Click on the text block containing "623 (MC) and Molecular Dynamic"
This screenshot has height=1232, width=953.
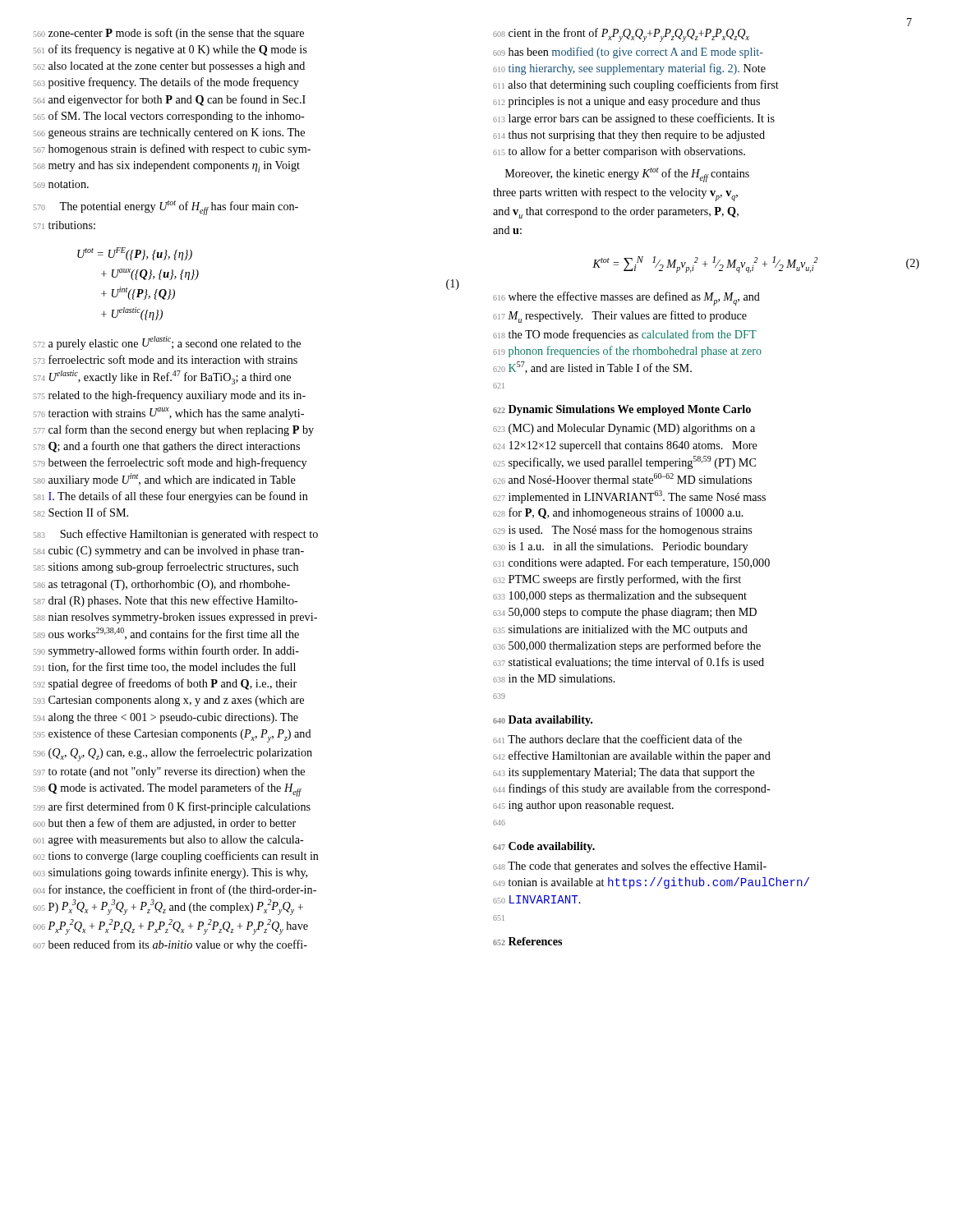pyautogui.click(x=631, y=561)
